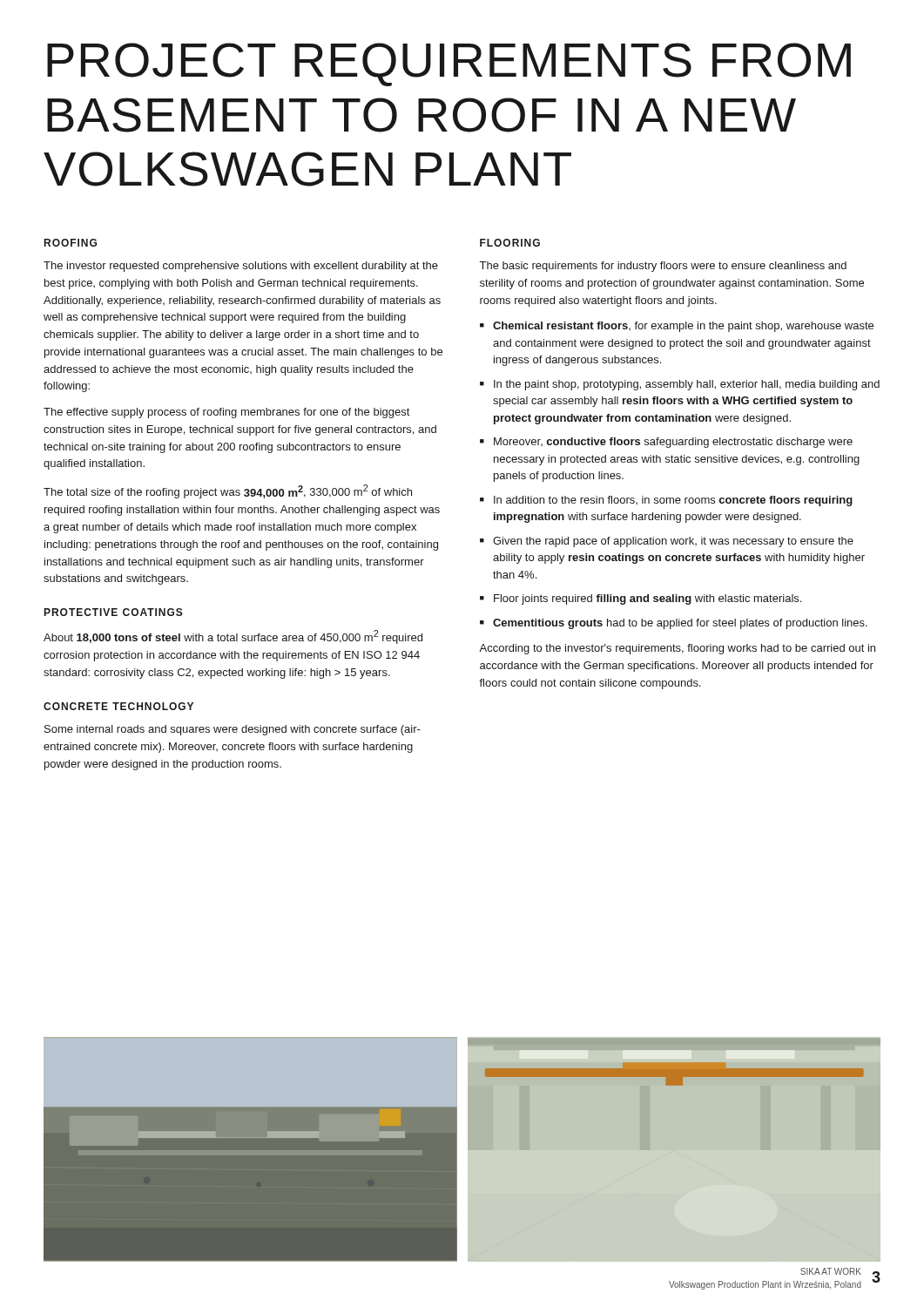Click on the block starting "The investor requested comprehensive solutions"
Image resolution: width=924 pixels, height=1307 pixels.
pyautogui.click(x=244, y=326)
